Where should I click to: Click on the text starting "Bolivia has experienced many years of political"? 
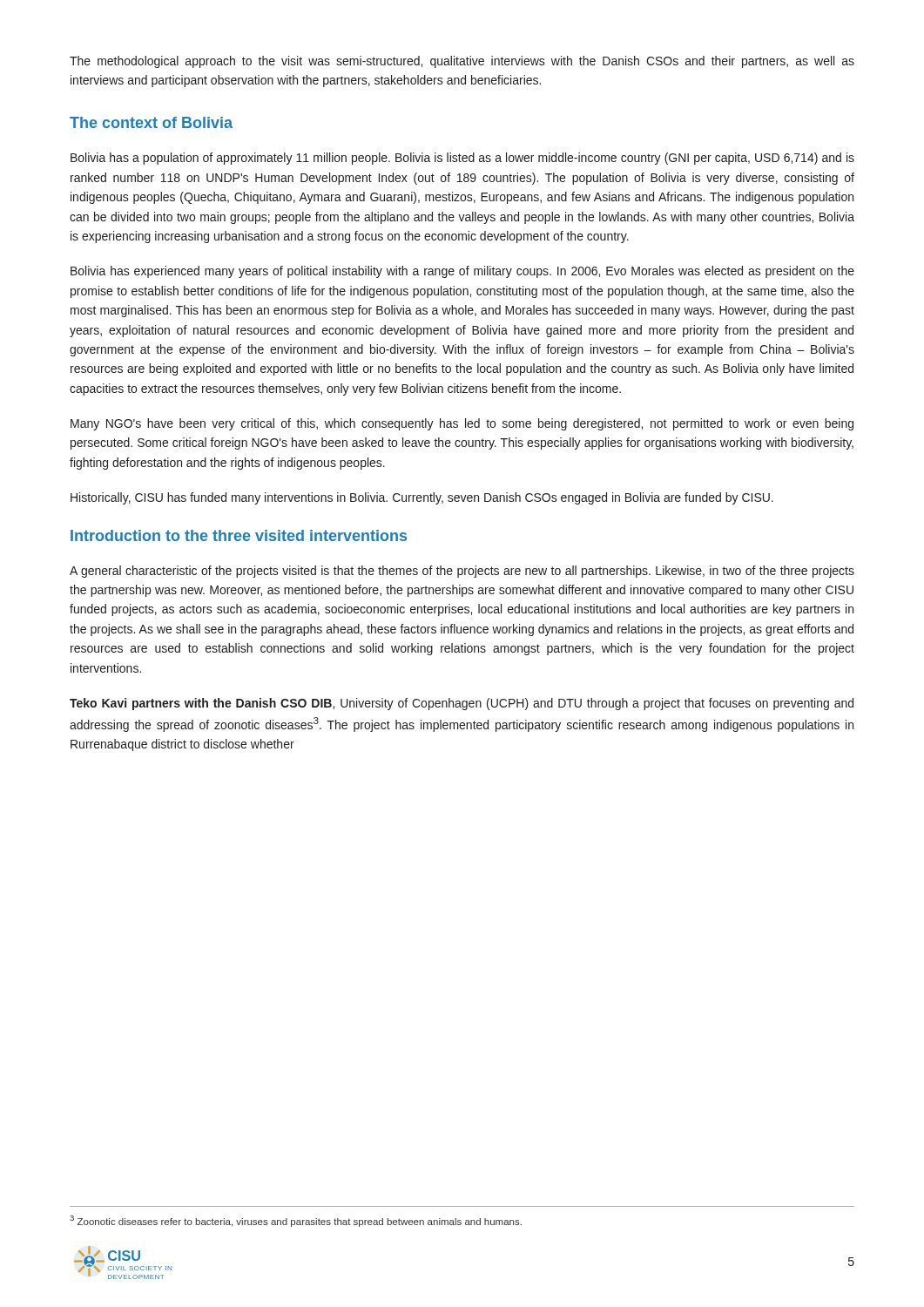[x=462, y=330]
